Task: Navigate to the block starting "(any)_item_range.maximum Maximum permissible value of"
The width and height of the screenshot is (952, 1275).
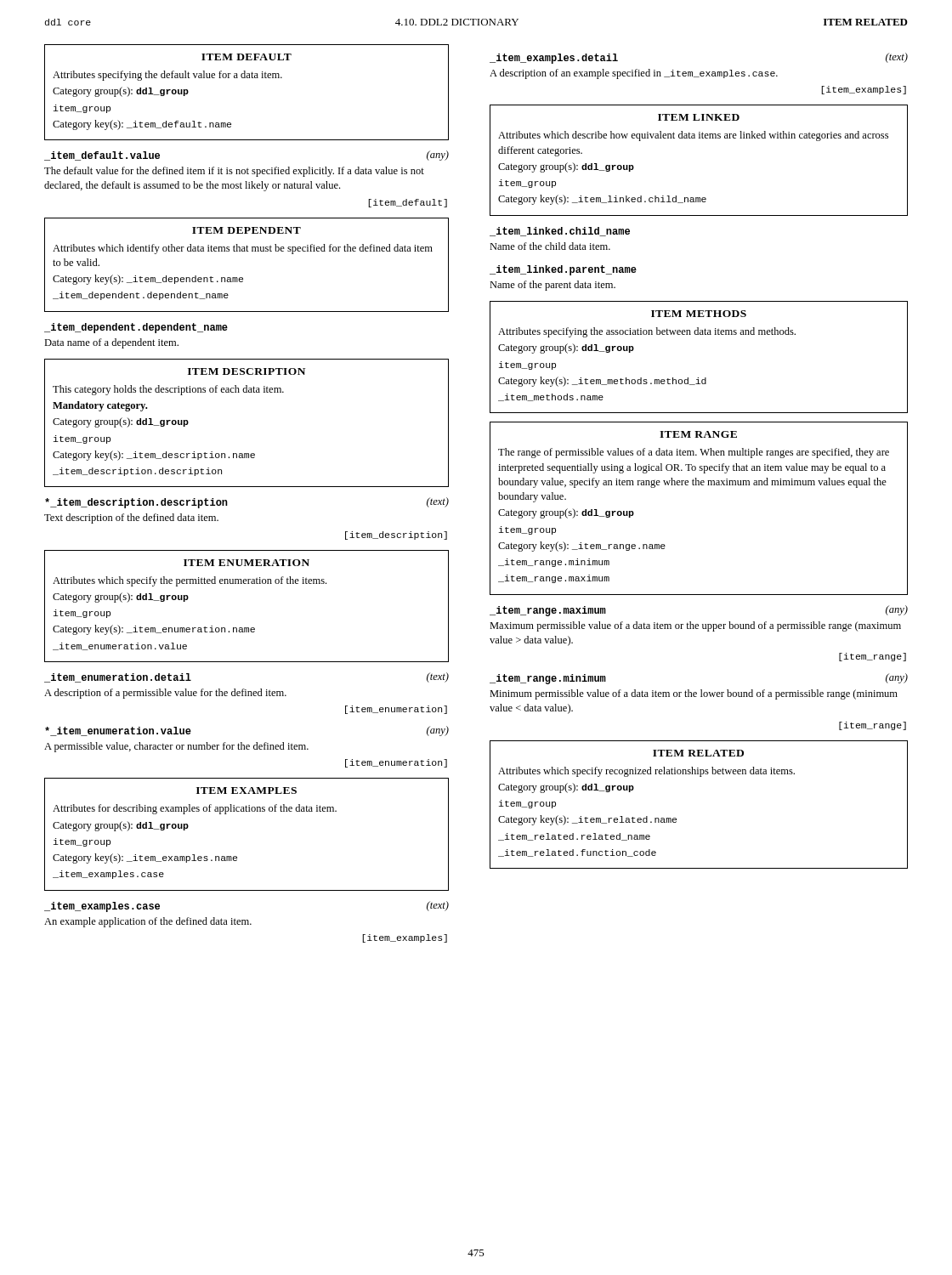Action: click(x=699, y=633)
